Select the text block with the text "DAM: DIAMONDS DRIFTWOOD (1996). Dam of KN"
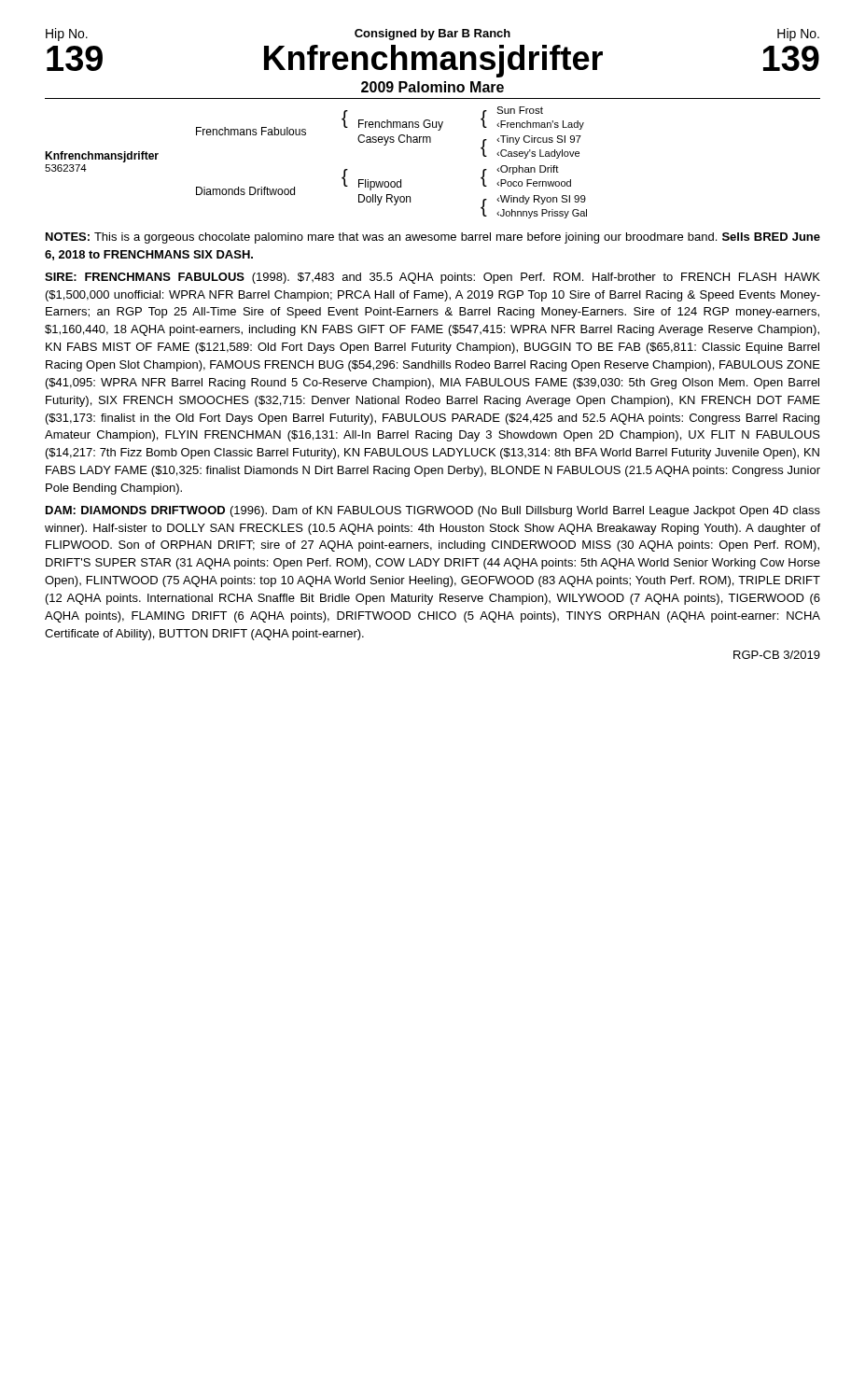The width and height of the screenshot is (865, 1400). click(x=432, y=571)
